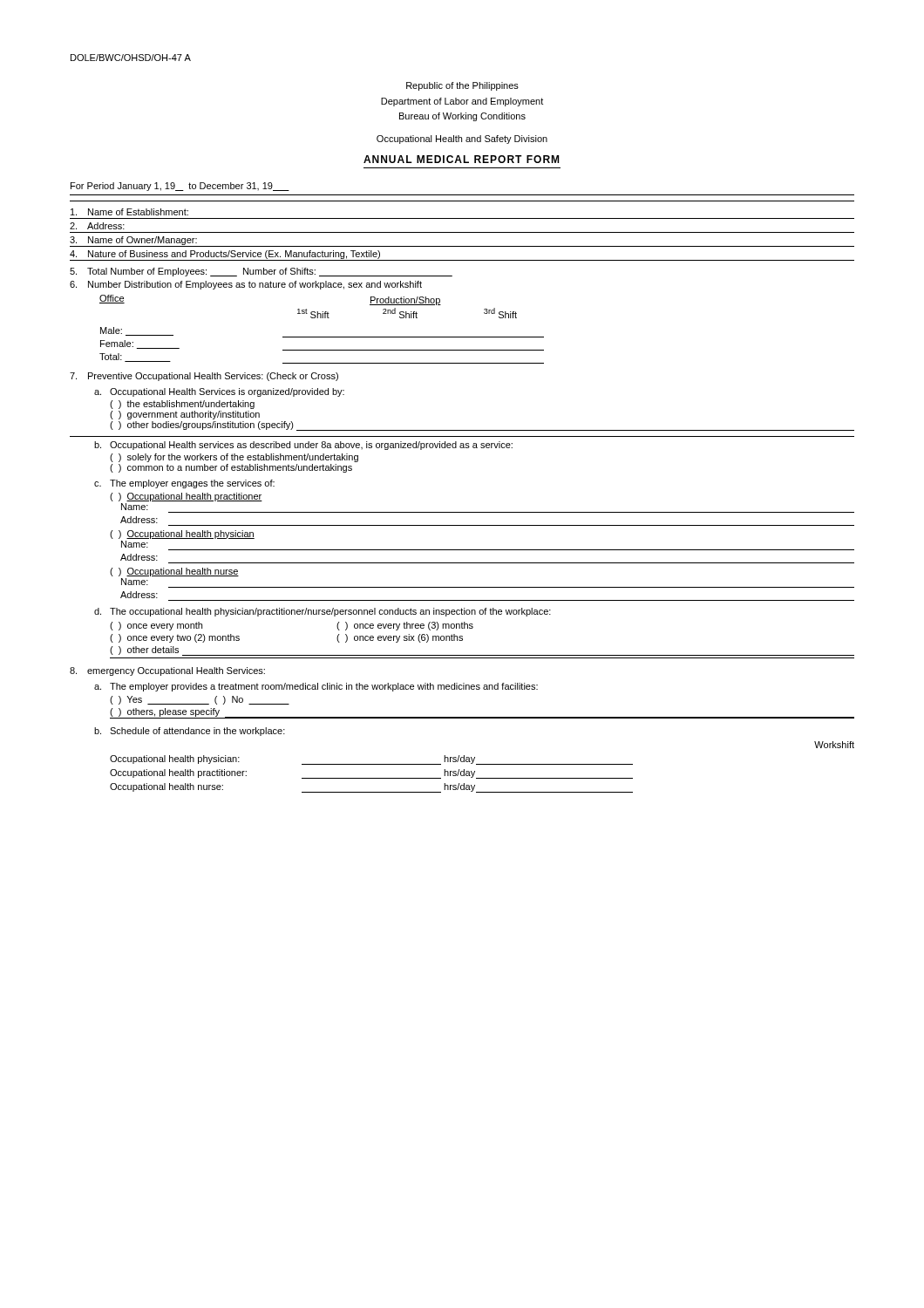Click on the region starting "ANNUAL MEDICAL REPORT"

click(x=462, y=161)
